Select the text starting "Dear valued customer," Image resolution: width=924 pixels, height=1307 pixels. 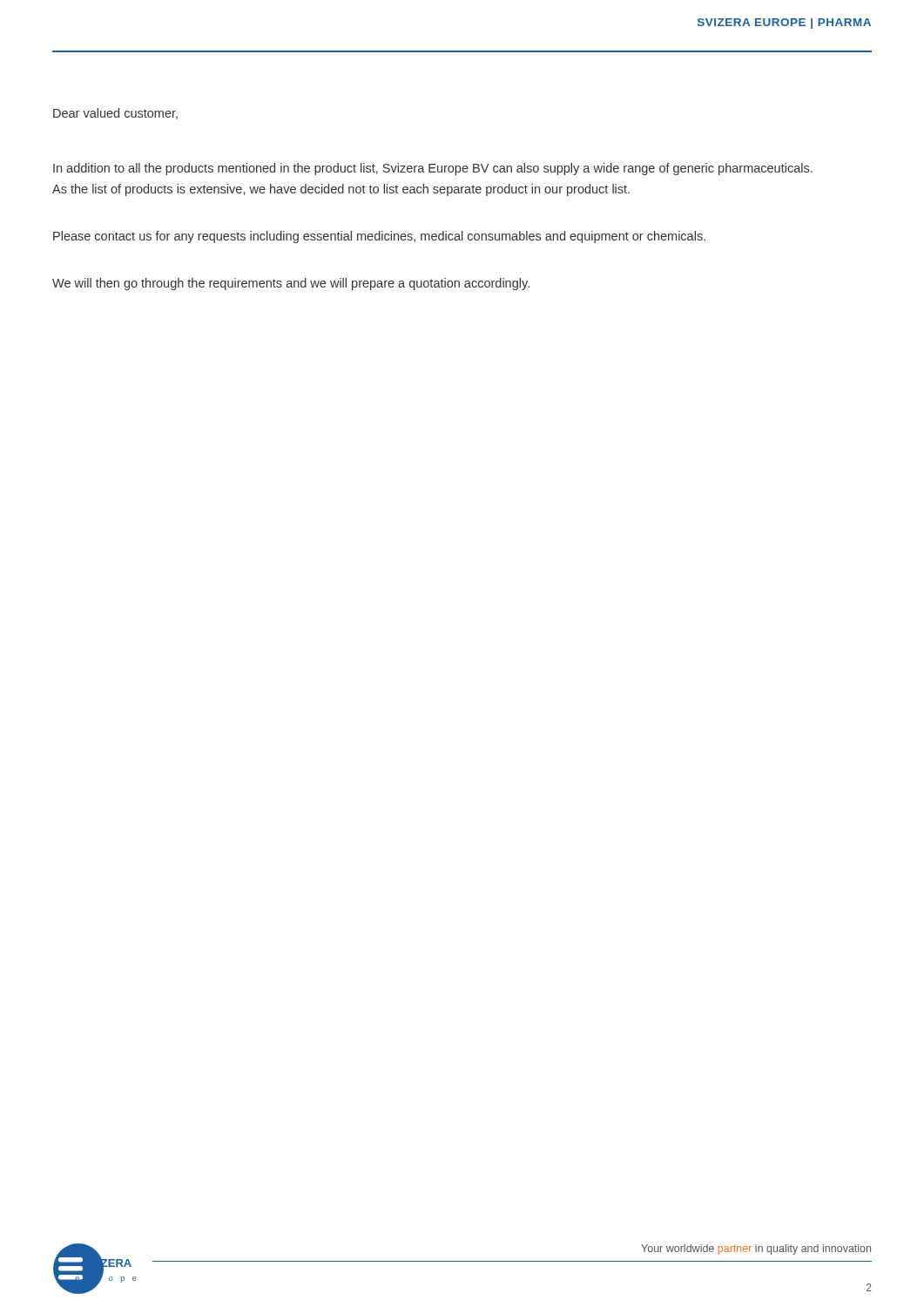pos(115,113)
